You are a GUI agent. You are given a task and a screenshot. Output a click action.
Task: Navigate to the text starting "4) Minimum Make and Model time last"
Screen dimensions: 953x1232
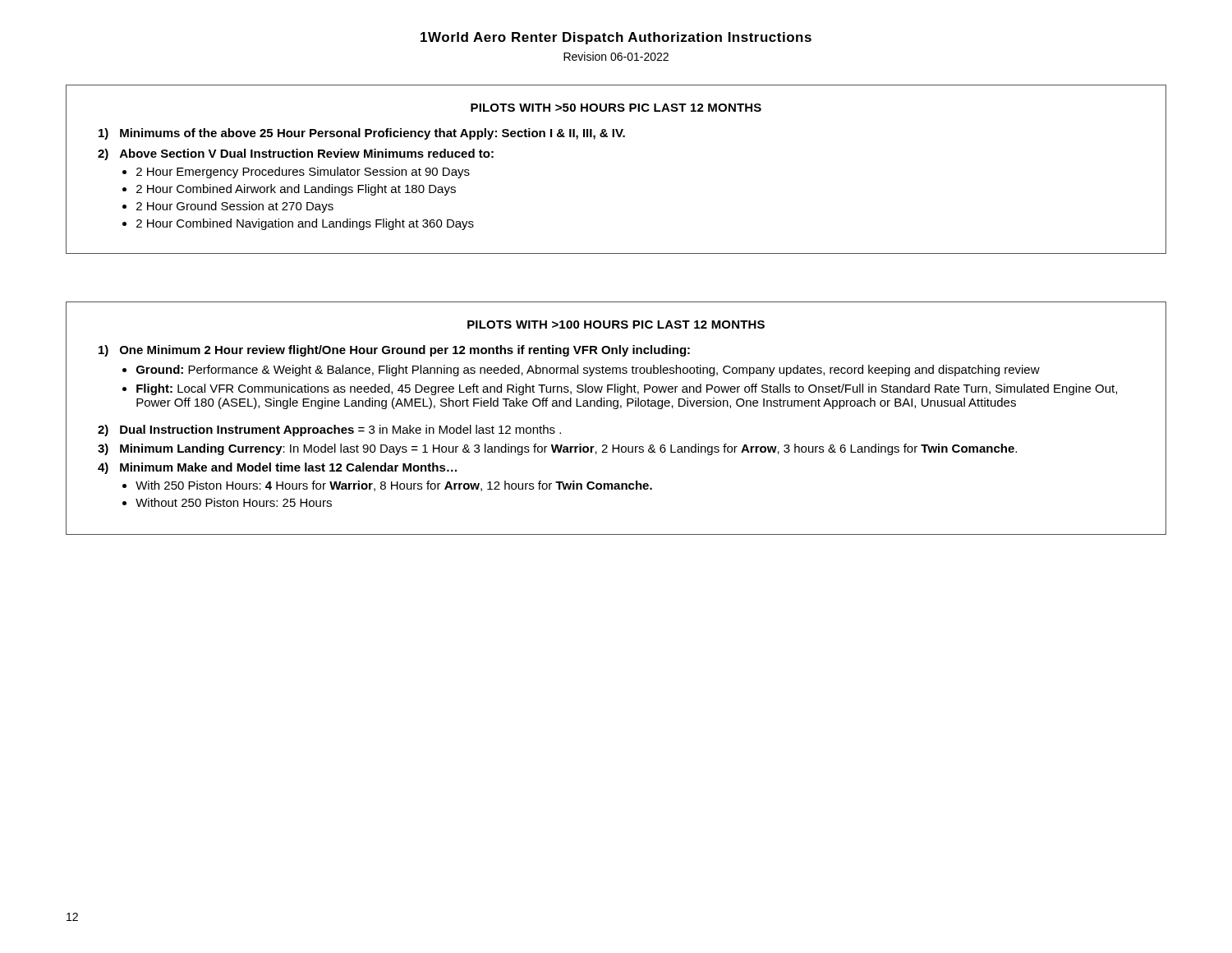point(619,487)
